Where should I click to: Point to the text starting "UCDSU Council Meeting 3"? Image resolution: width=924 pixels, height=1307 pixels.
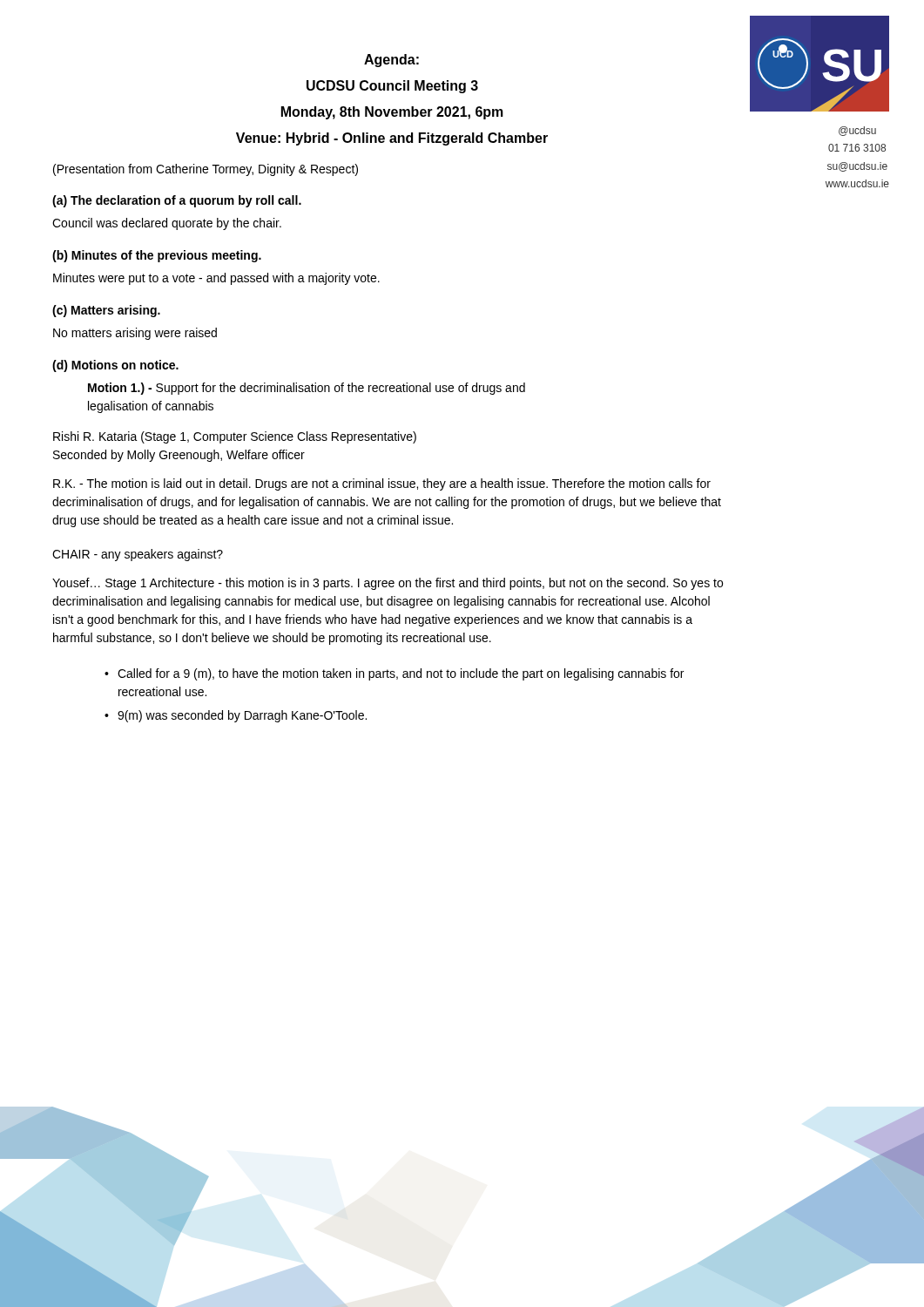(392, 86)
